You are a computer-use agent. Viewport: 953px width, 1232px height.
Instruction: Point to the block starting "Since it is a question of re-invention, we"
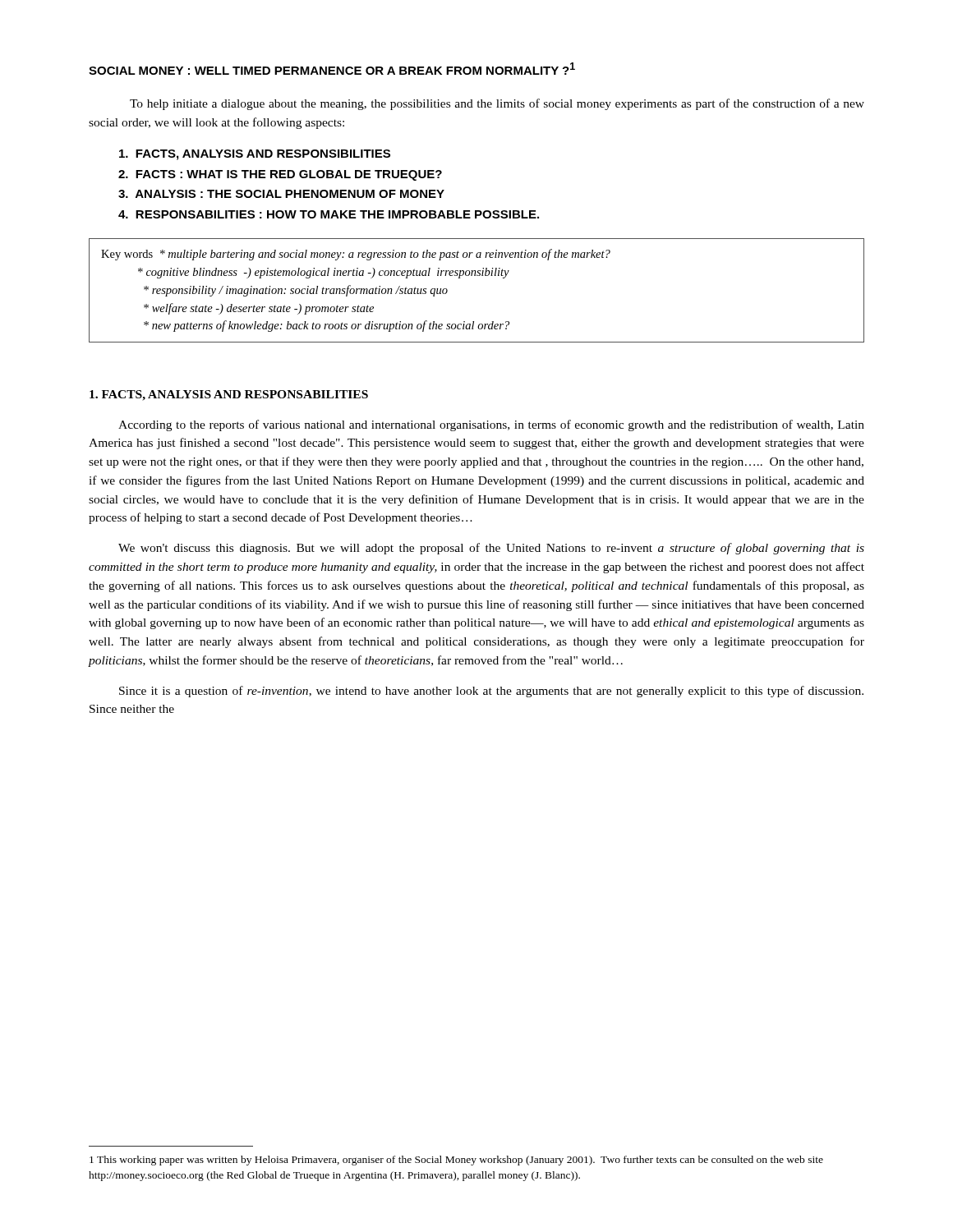(476, 699)
